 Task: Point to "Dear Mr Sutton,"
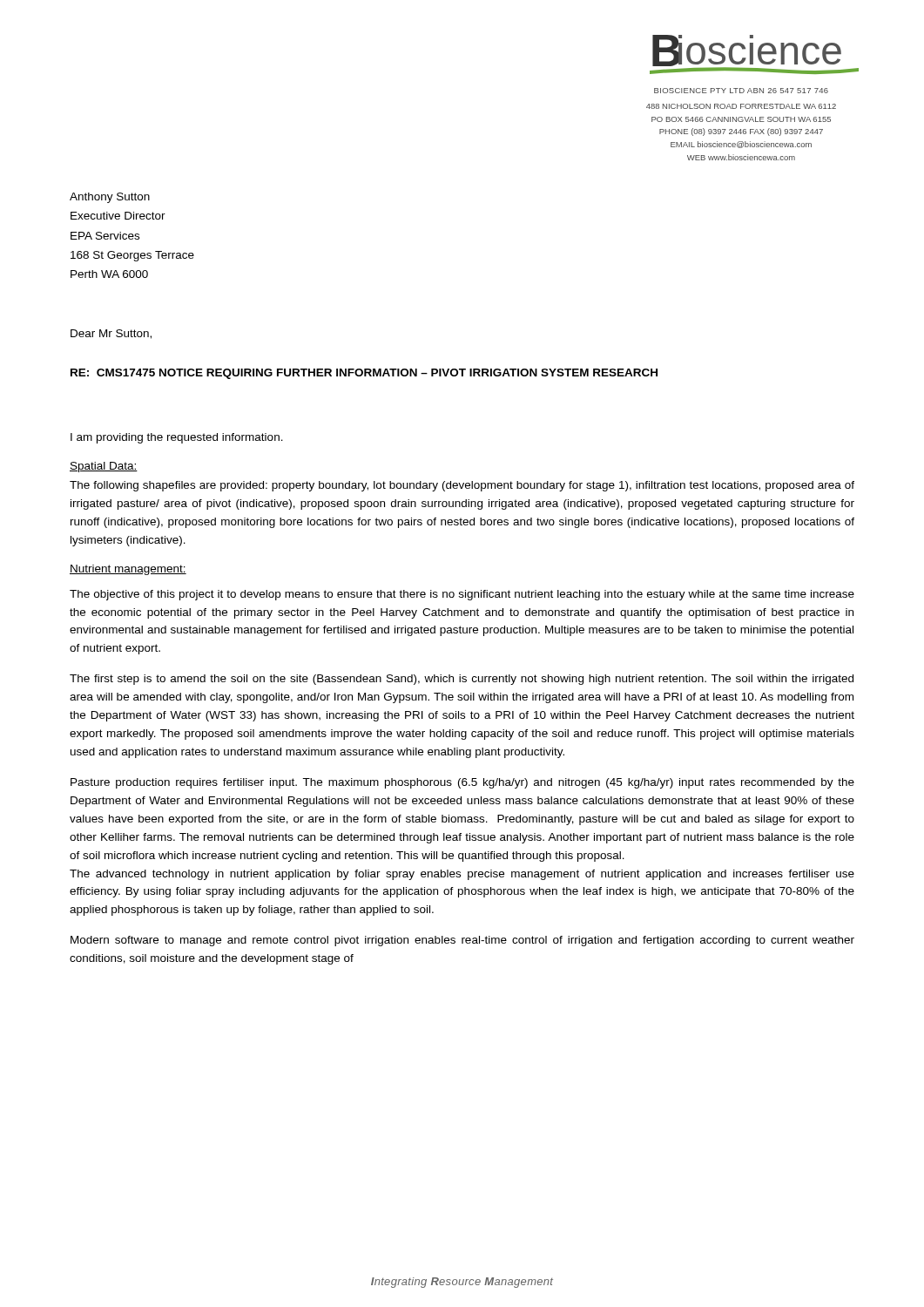(x=111, y=333)
